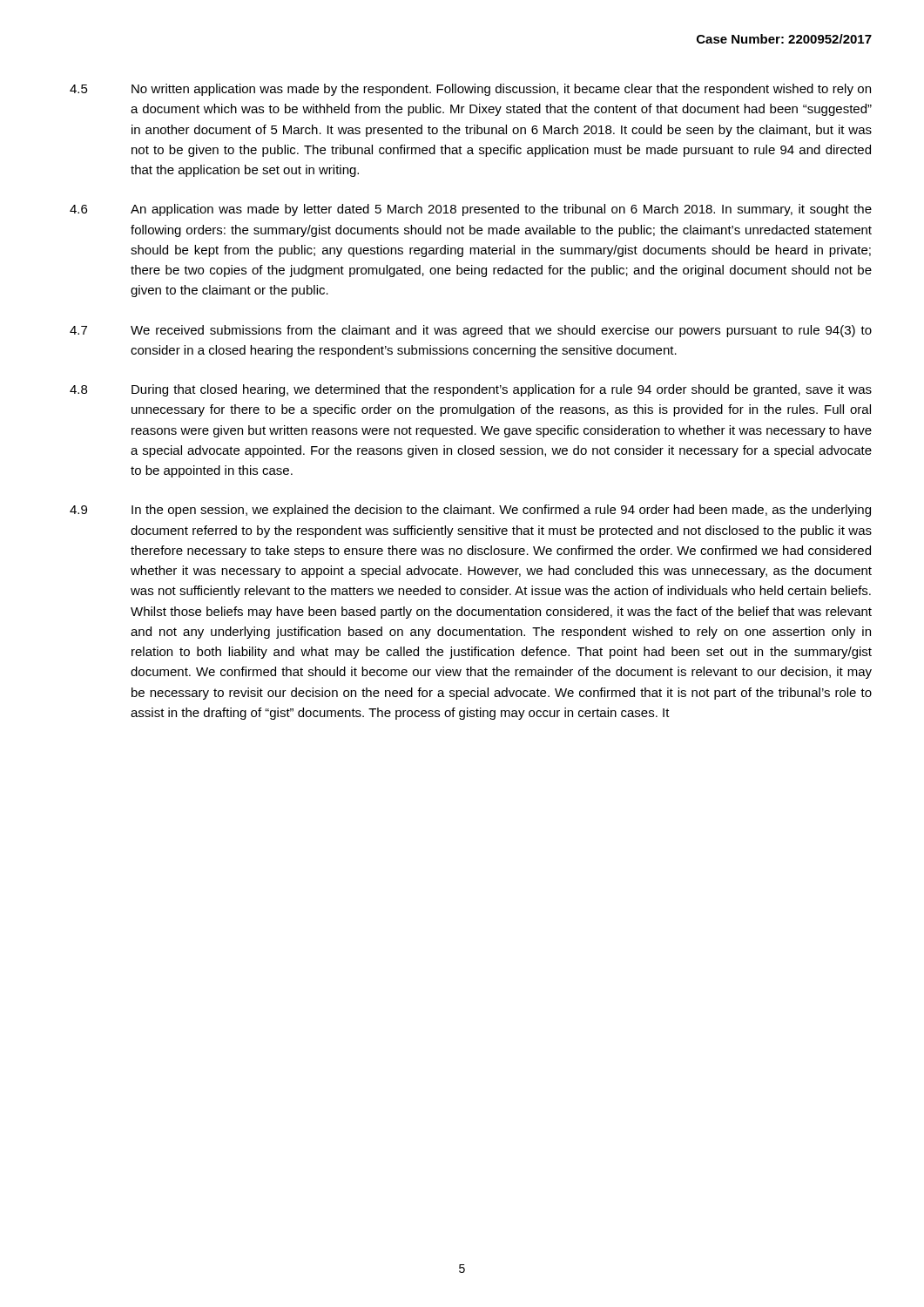
Task: Point to the block starting "4.9 In the open session, we"
Action: pos(471,611)
